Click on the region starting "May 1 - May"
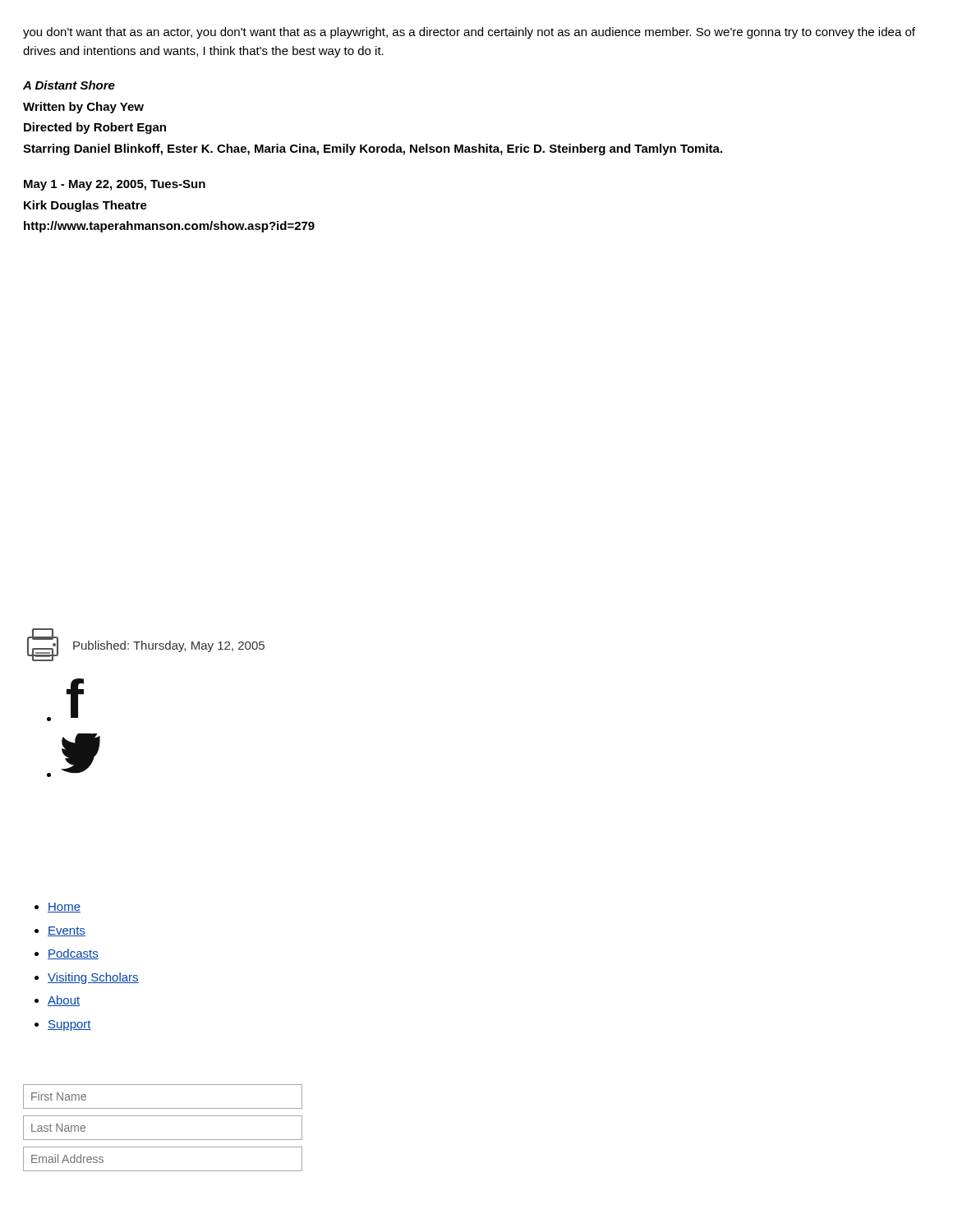 [115, 185]
